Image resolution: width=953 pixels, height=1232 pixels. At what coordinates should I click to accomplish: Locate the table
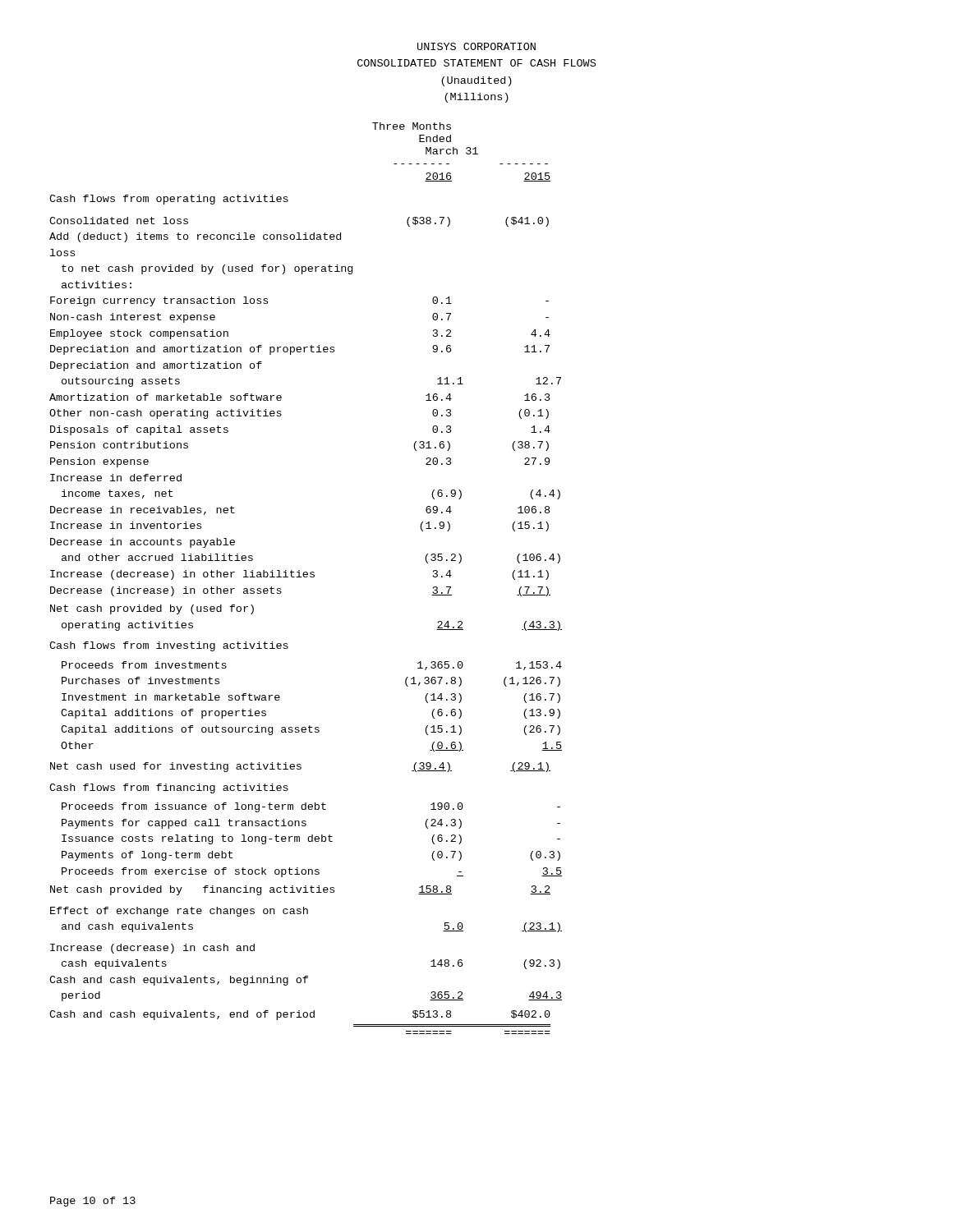(x=476, y=580)
